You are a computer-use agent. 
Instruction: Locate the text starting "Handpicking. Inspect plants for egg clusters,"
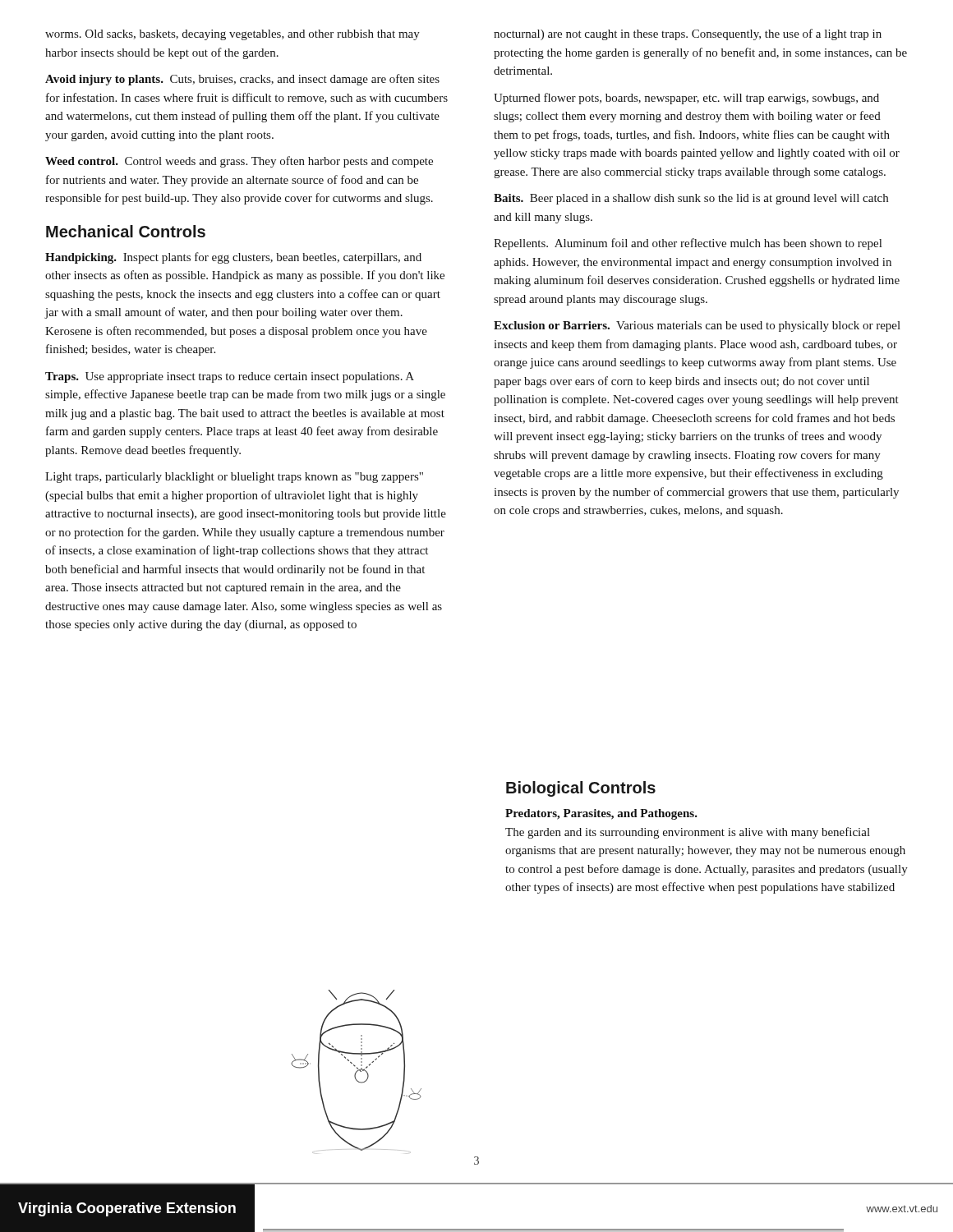pos(246,303)
